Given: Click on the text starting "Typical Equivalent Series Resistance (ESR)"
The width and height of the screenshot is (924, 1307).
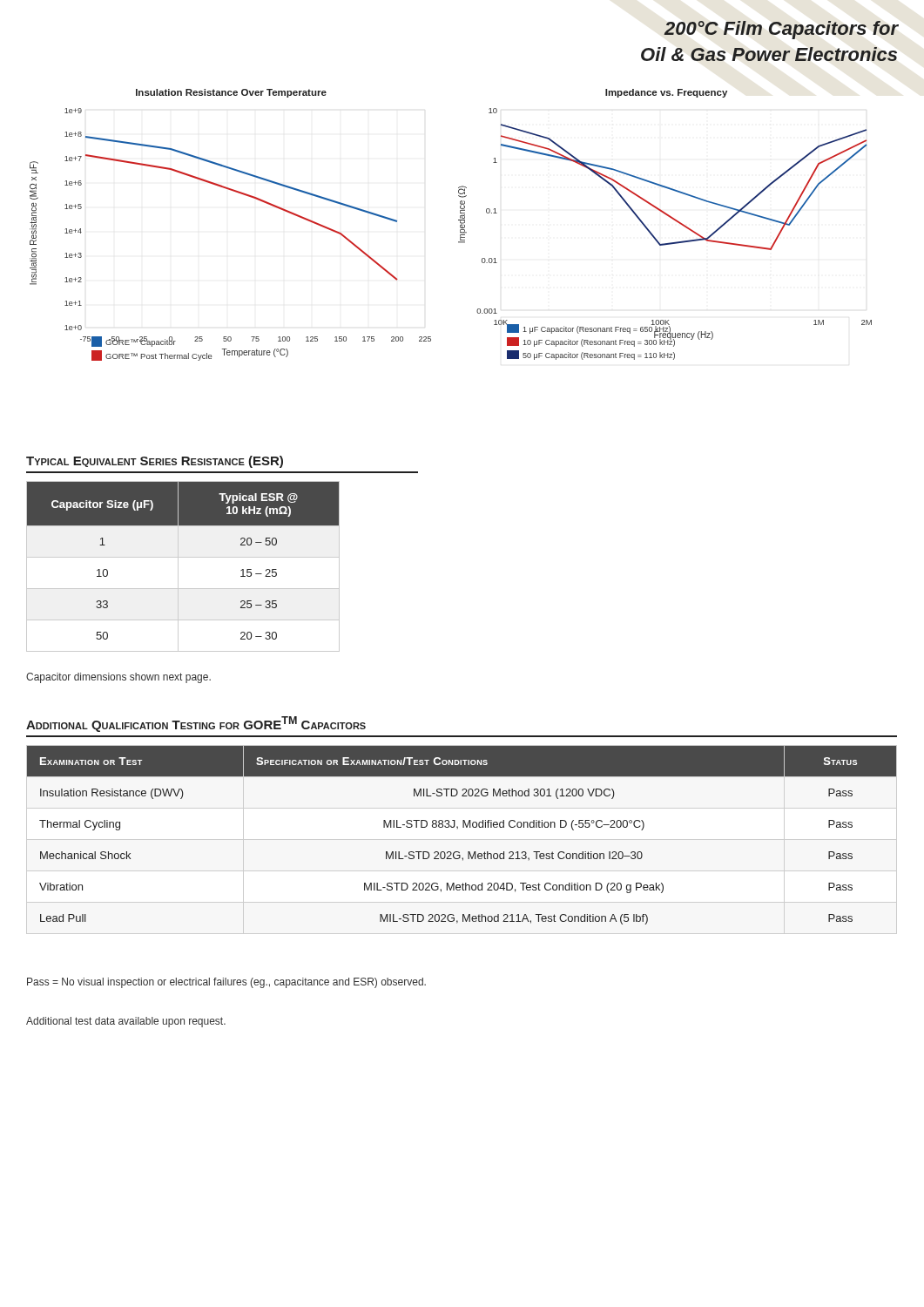Looking at the screenshot, I should (222, 463).
